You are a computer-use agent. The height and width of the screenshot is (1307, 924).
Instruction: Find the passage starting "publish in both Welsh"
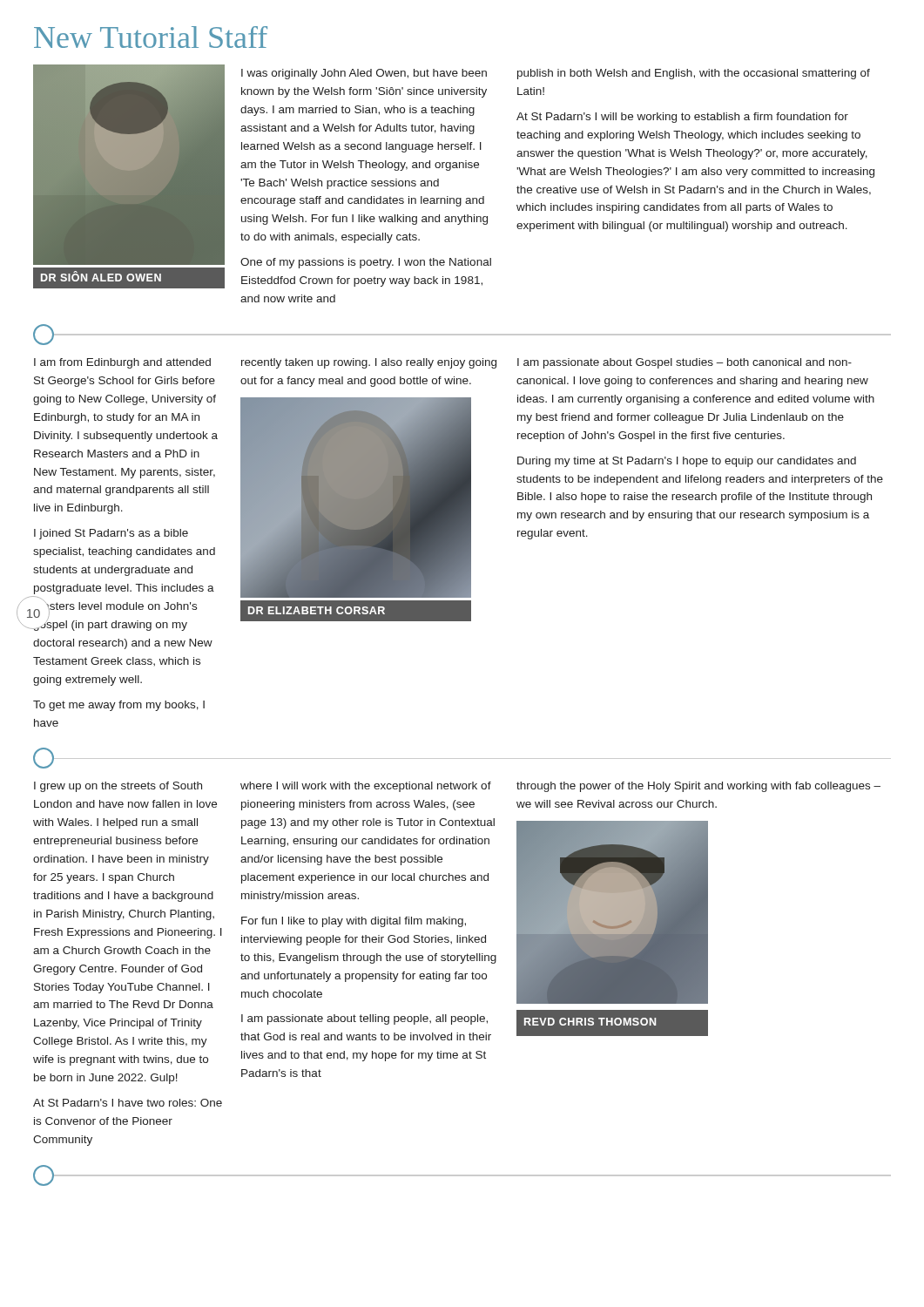click(x=704, y=150)
